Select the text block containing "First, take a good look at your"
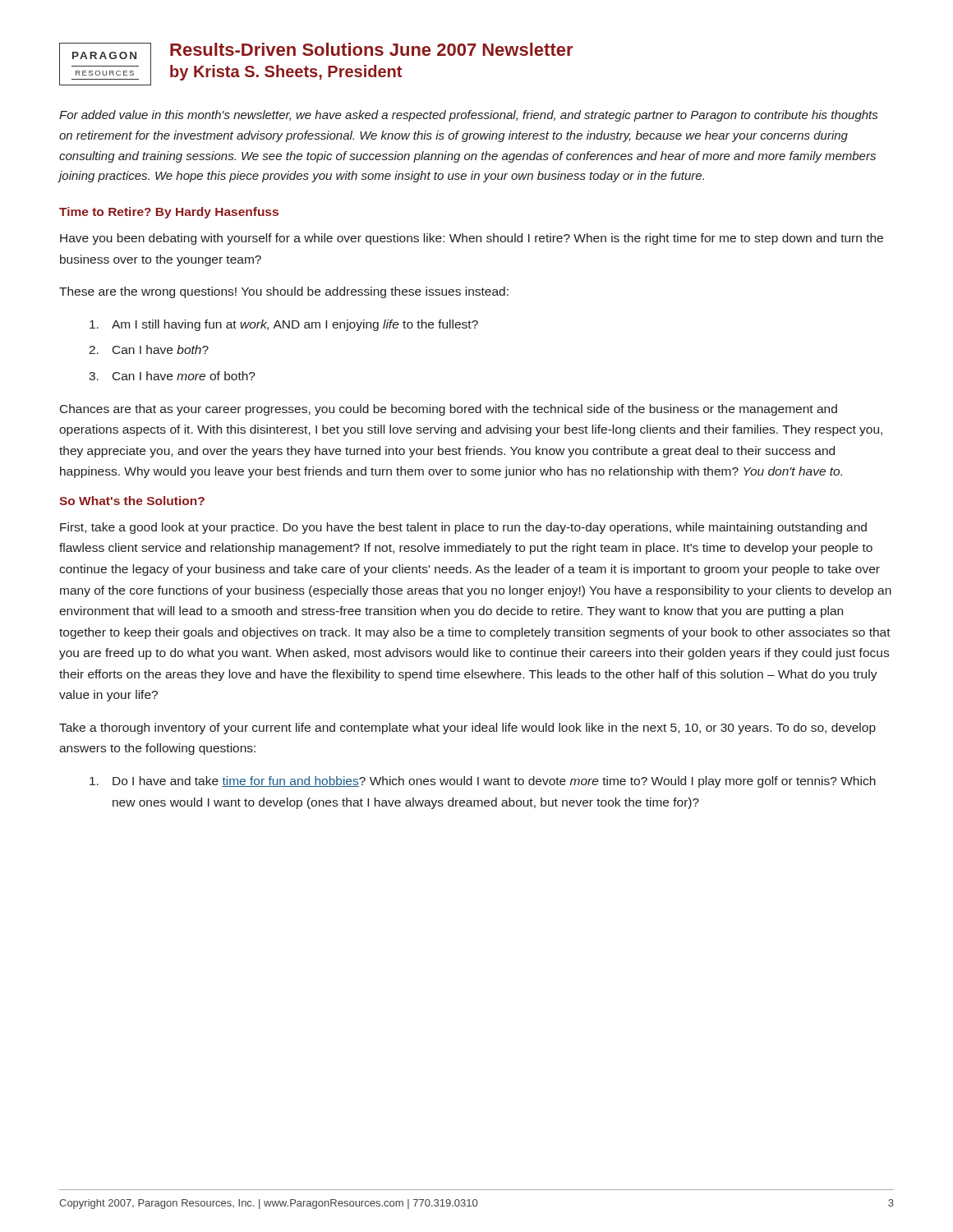 tap(475, 611)
